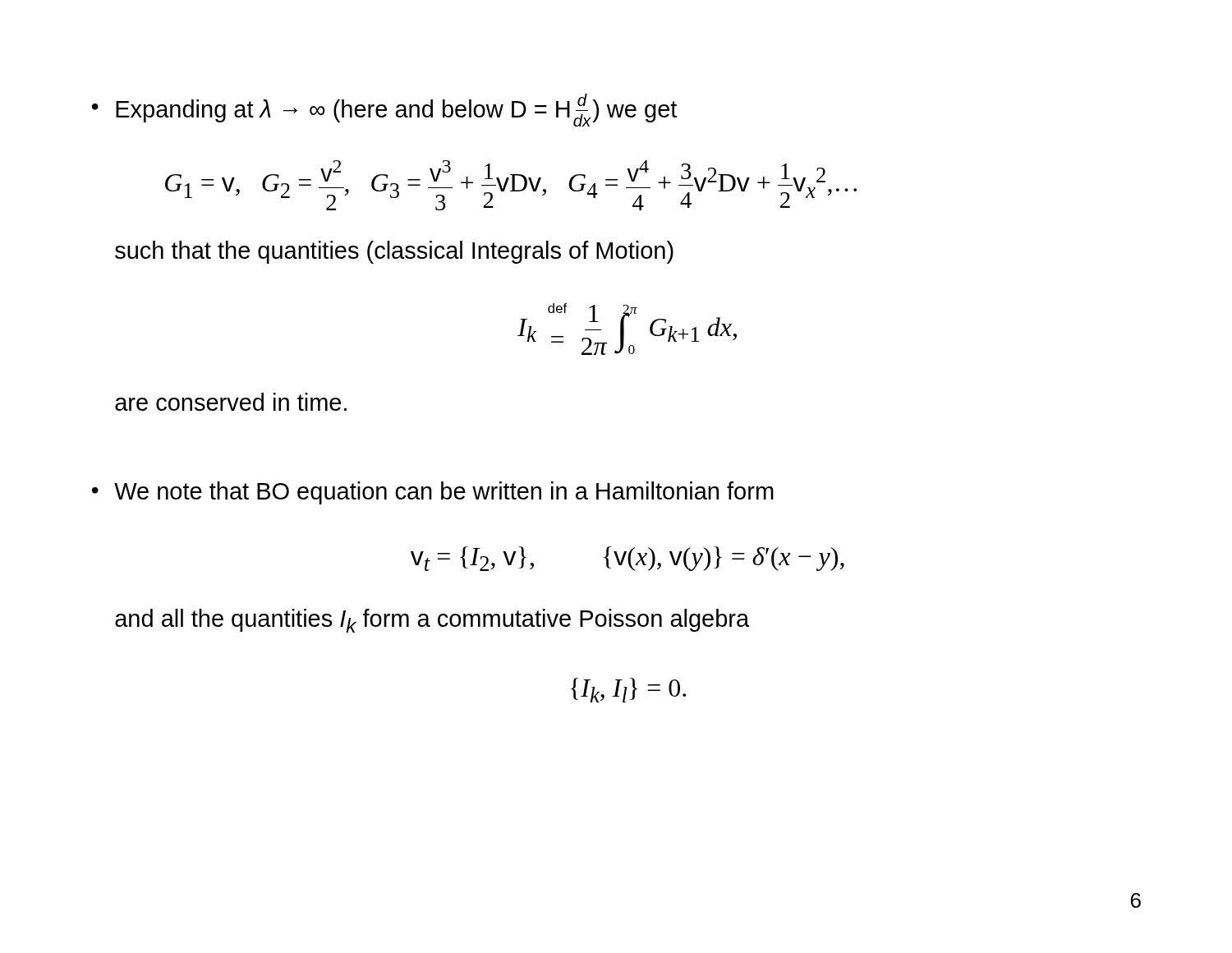Find the element starting "such that the quantities (classical Integrals"
Screen dimensions: 953x1232
pos(394,250)
